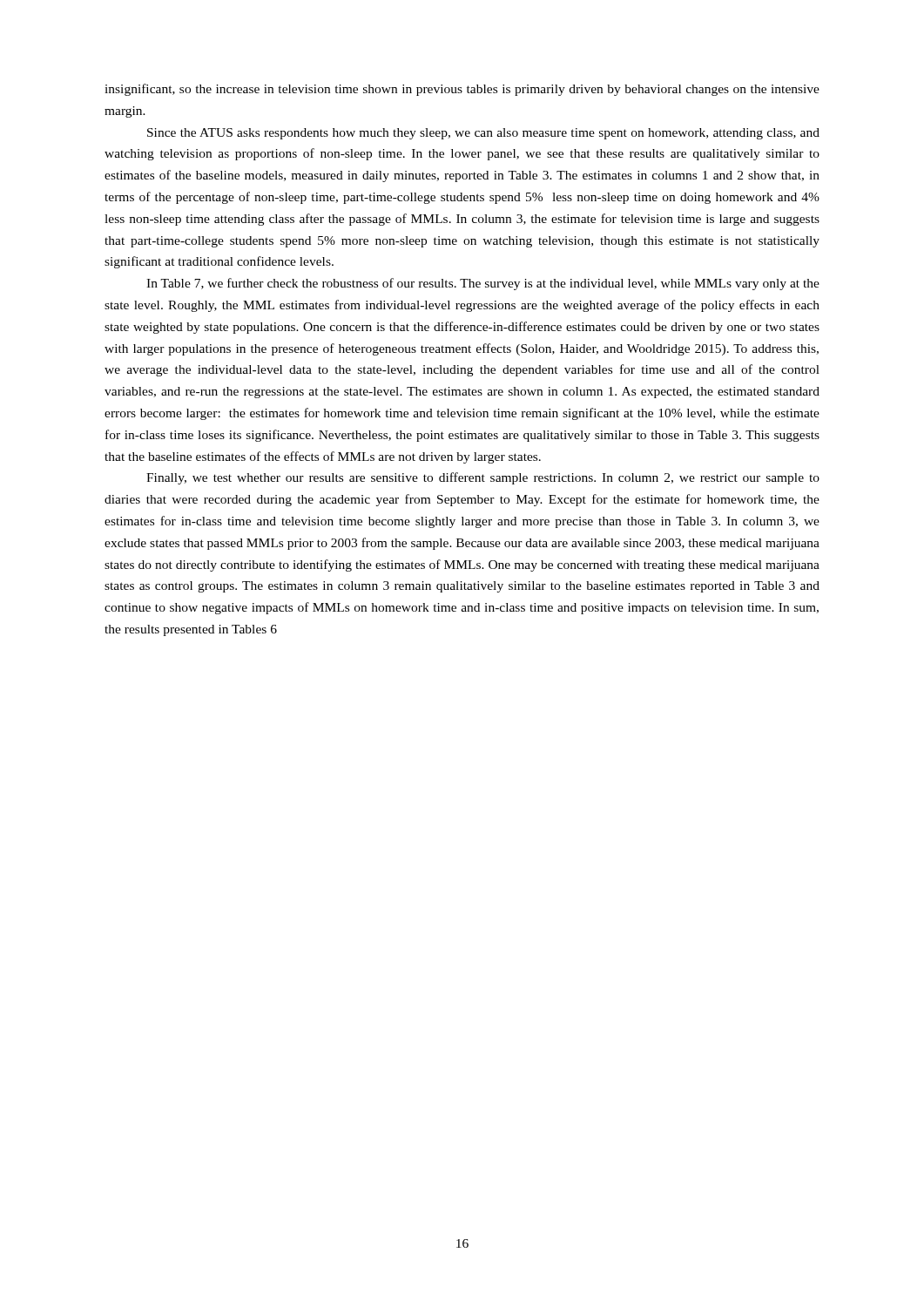Find the text block that says "Since the ATUS"
The height and width of the screenshot is (1307, 924).
click(462, 197)
